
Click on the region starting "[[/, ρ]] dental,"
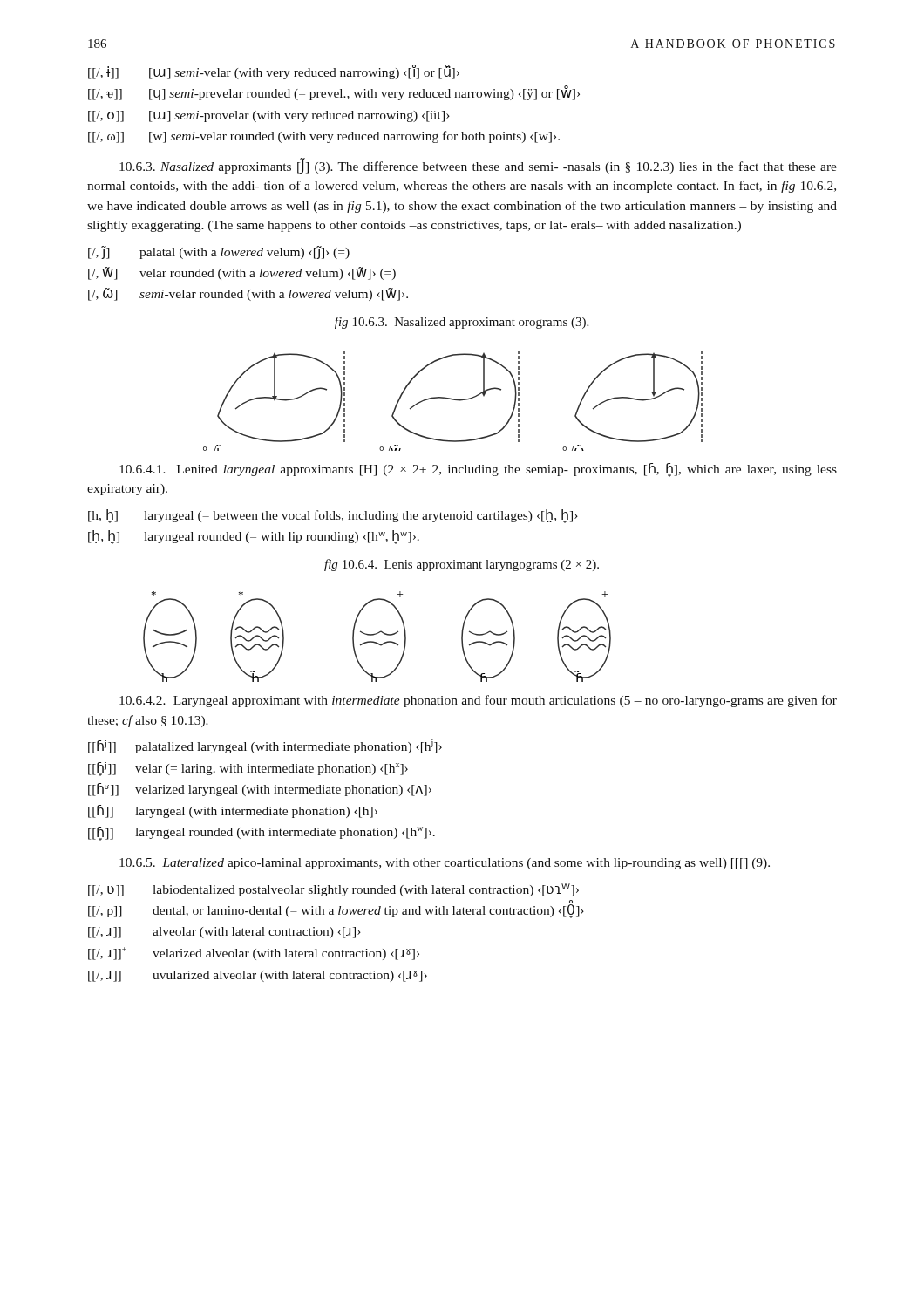coord(462,910)
